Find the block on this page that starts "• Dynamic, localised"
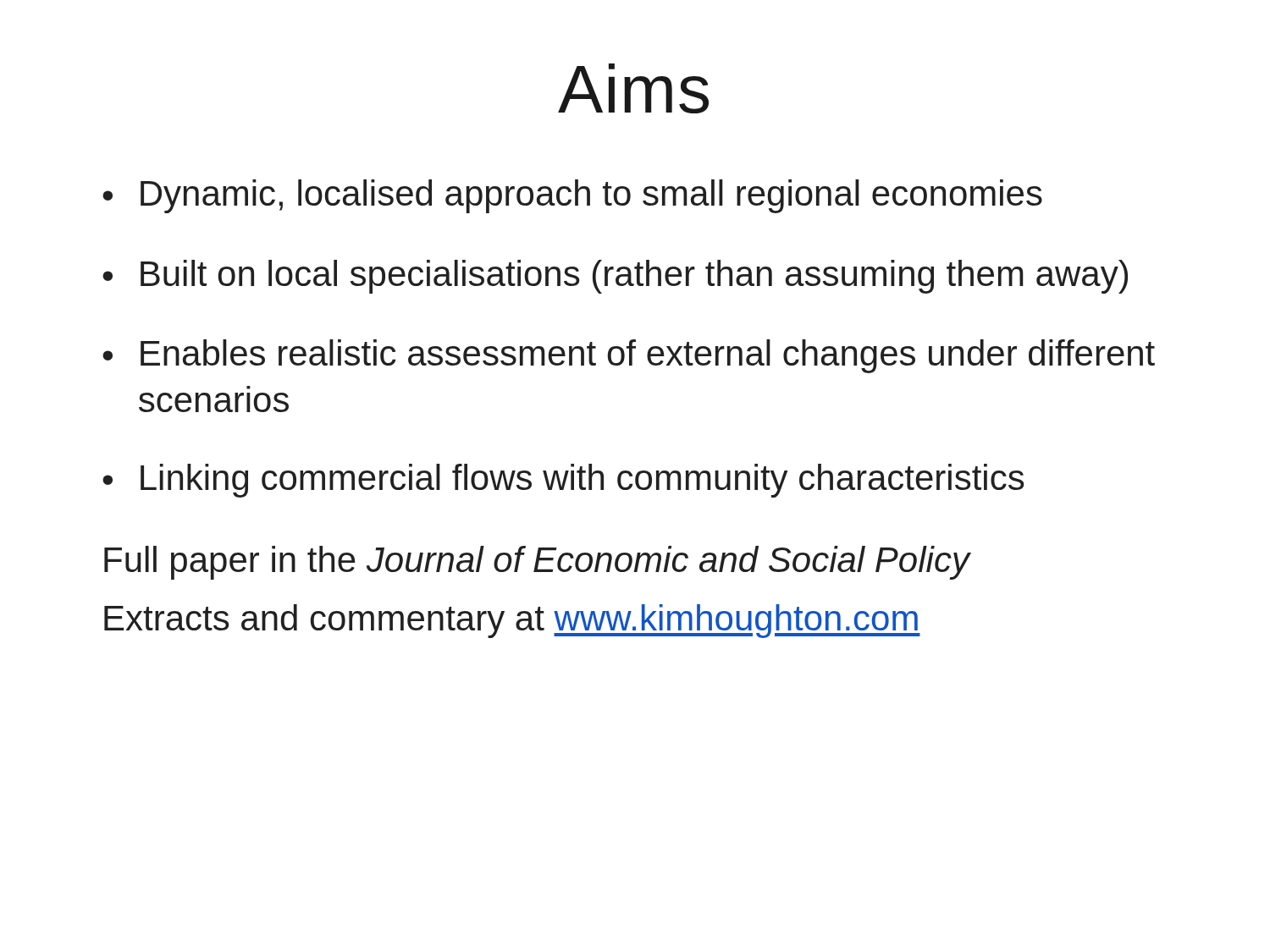The width and height of the screenshot is (1270, 952). pyautogui.click(x=572, y=195)
